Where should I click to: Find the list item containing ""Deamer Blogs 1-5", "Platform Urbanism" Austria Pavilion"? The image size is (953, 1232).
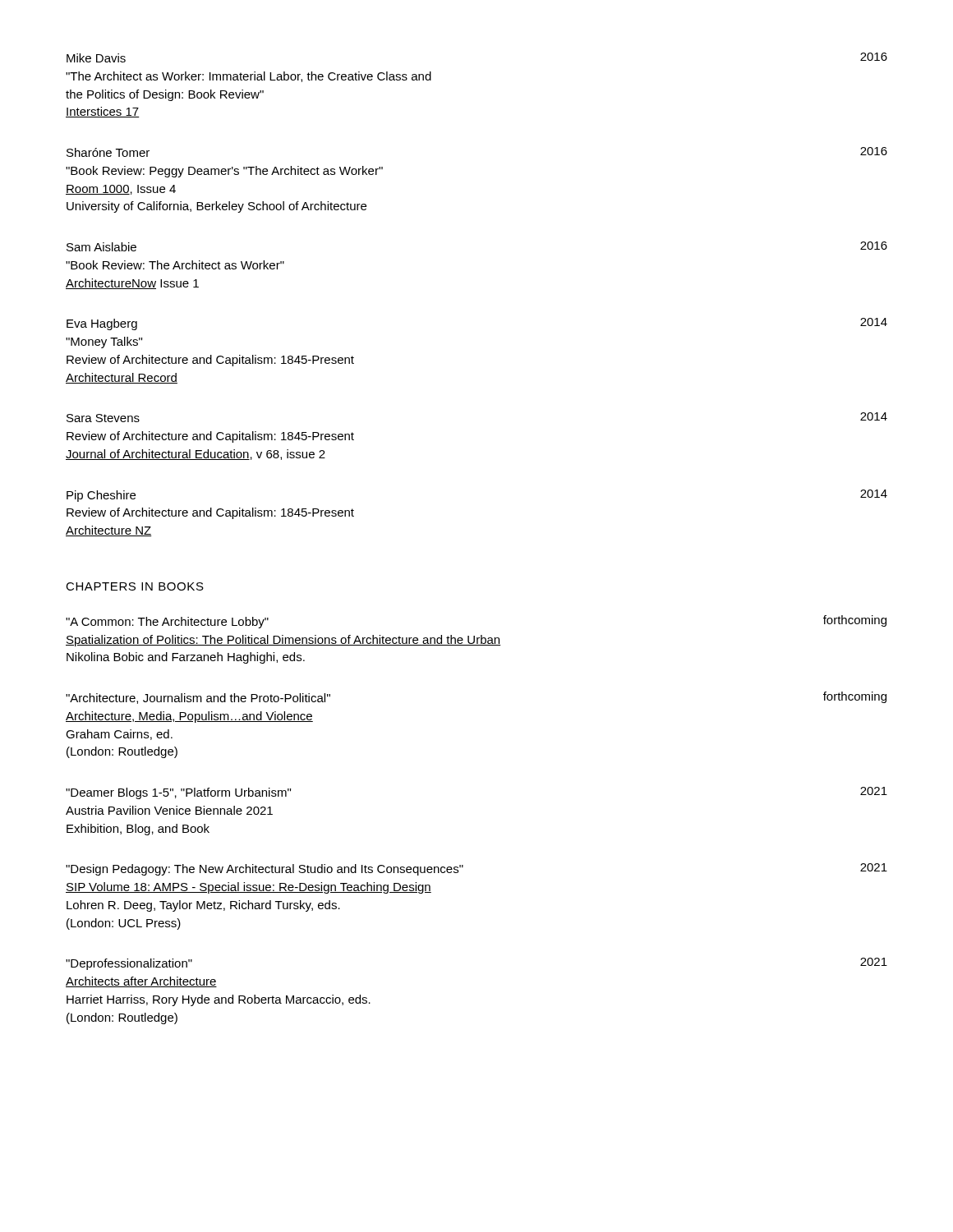coord(189,793)
